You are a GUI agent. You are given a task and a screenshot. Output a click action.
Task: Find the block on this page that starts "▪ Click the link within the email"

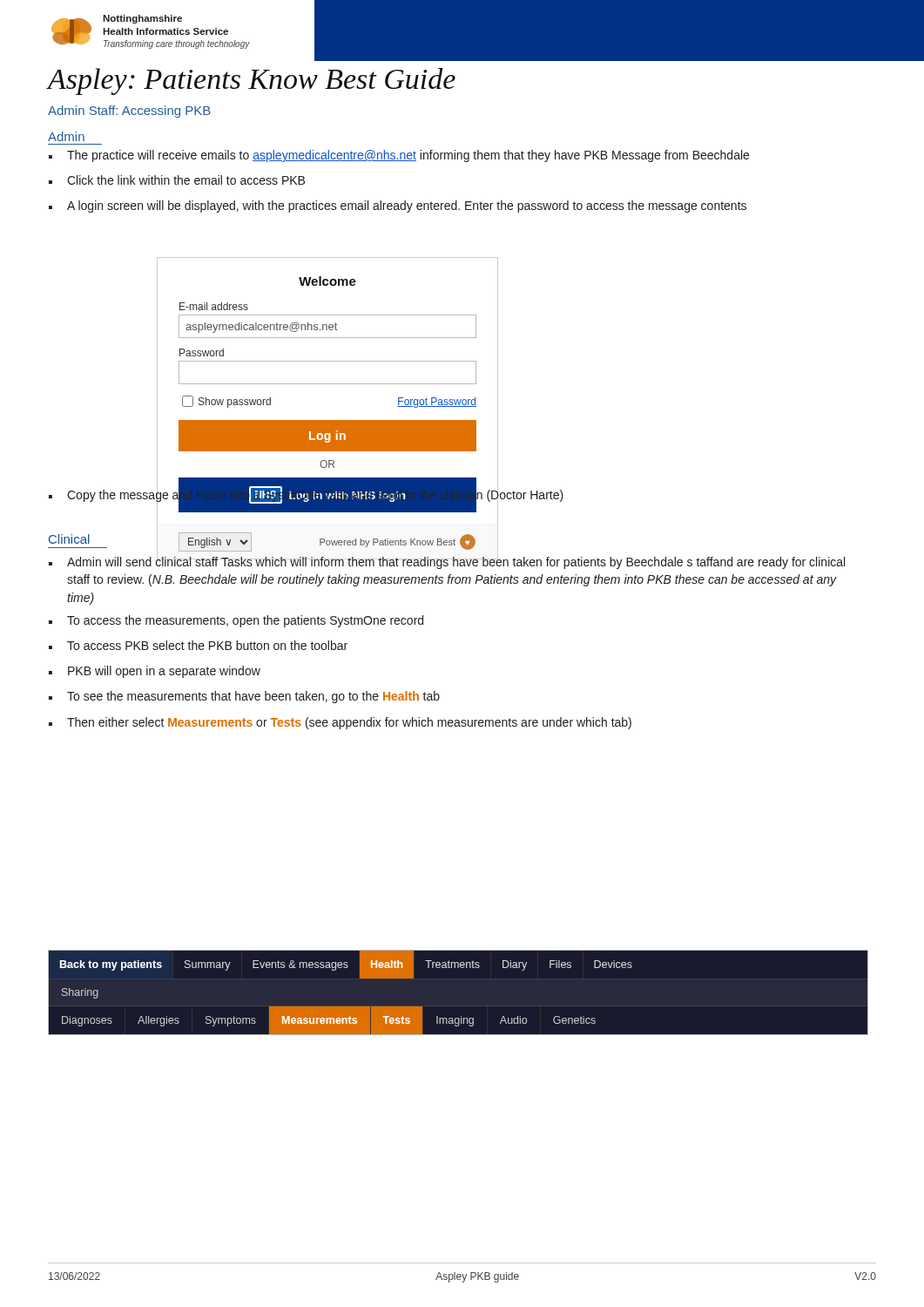pos(177,180)
